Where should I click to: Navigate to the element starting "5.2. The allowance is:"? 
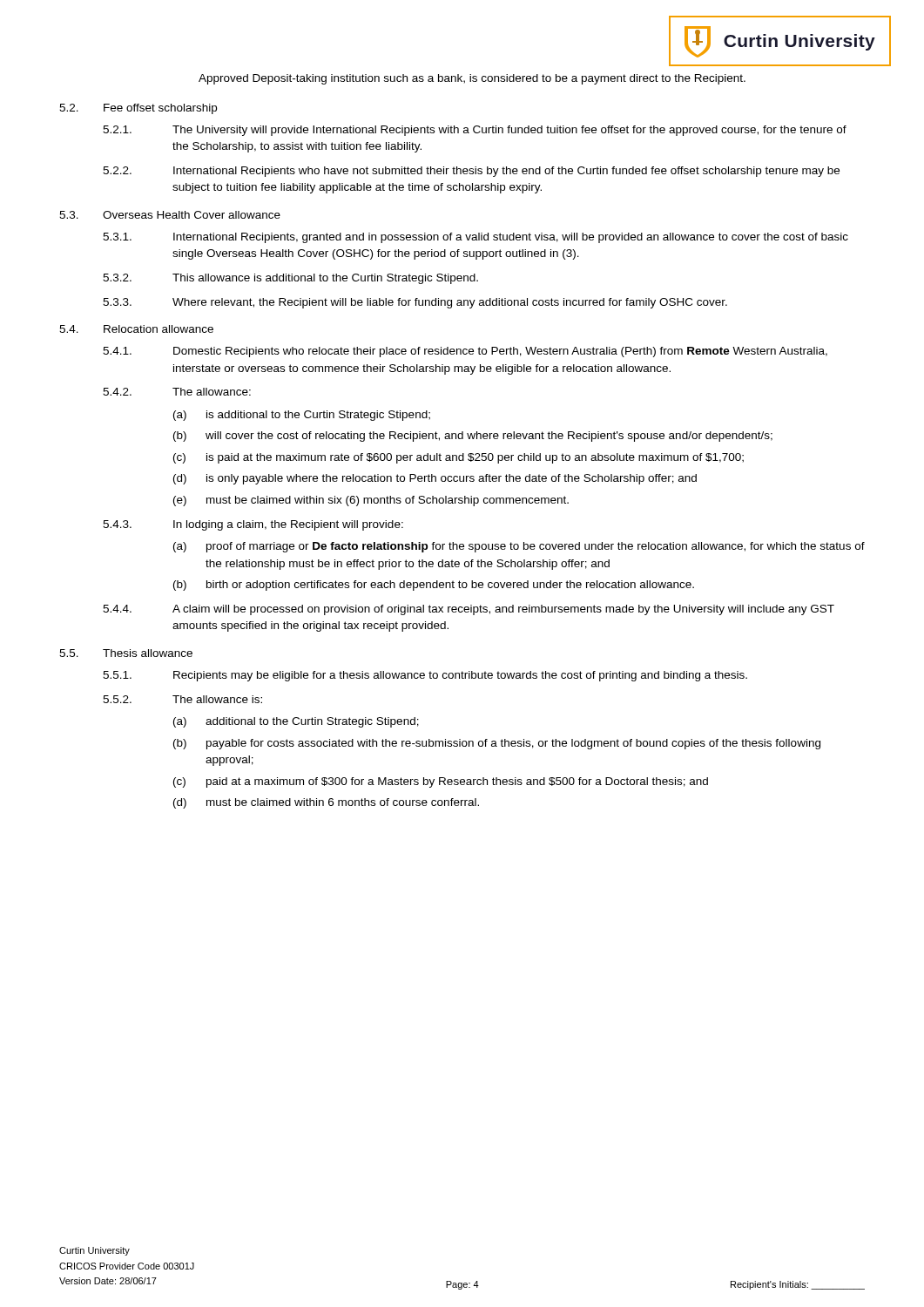click(183, 699)
